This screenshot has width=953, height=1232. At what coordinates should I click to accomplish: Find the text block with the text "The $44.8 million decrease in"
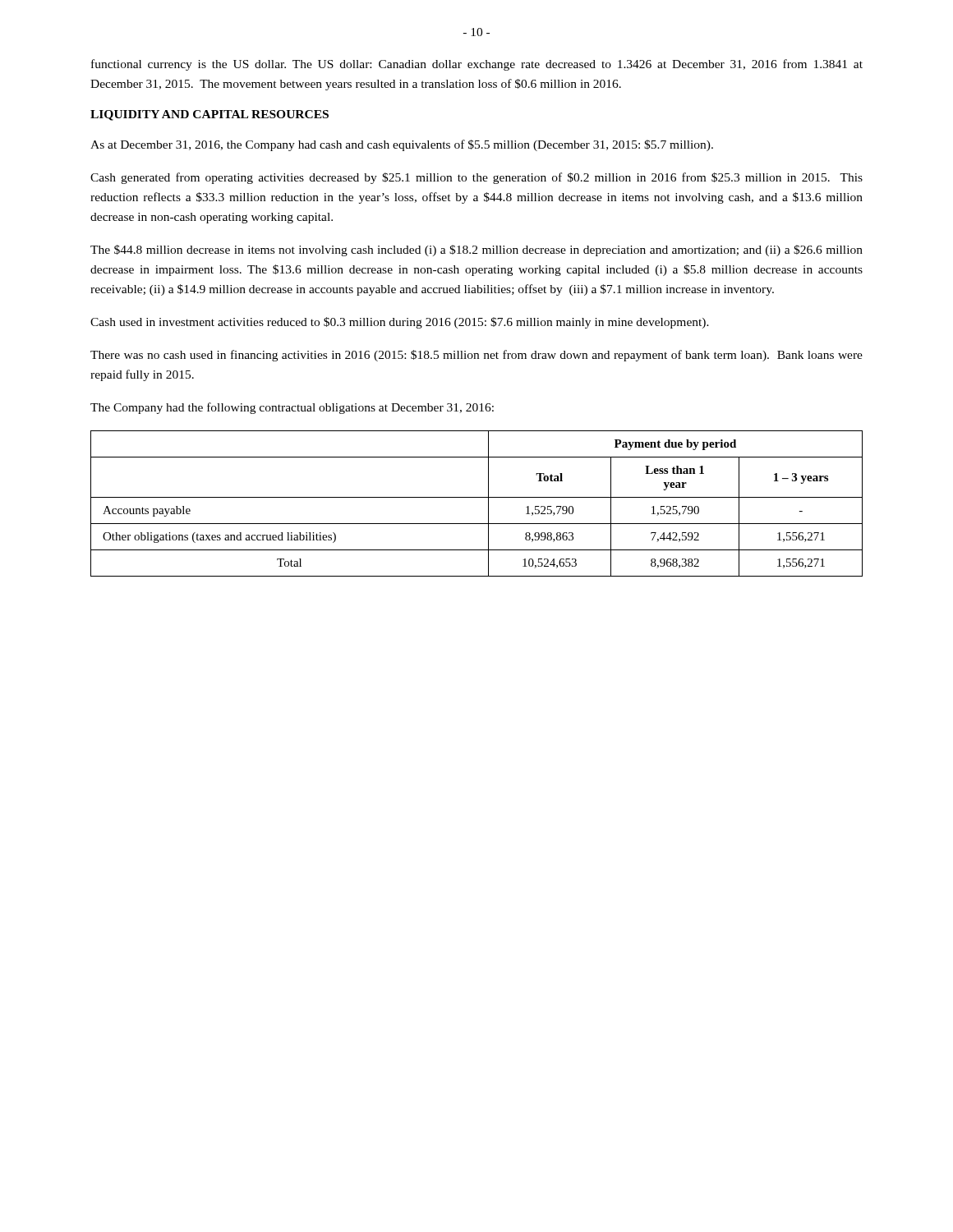(x=476, y=269)
